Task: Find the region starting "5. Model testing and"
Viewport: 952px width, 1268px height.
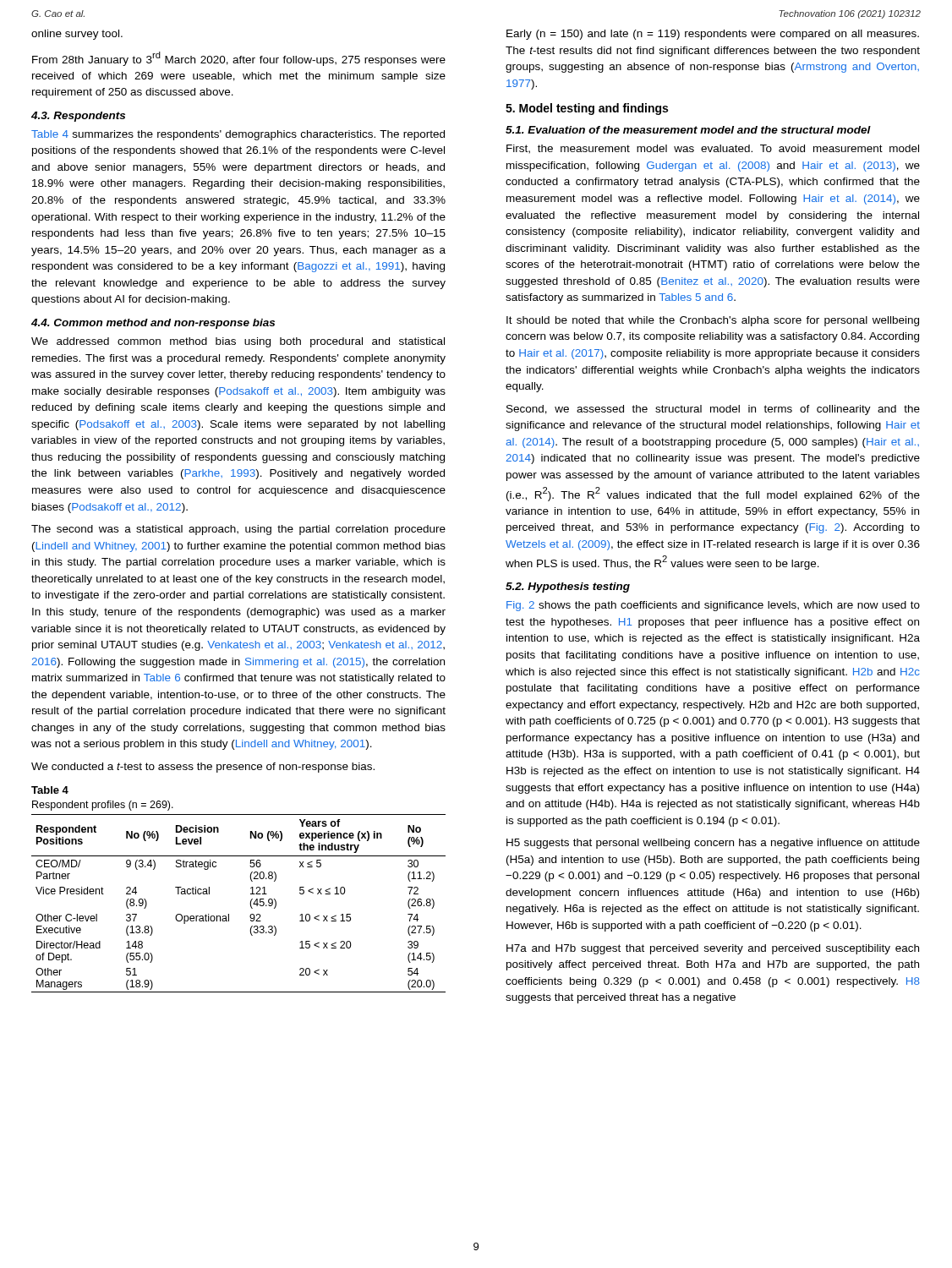Action: [x=587, y=108]
